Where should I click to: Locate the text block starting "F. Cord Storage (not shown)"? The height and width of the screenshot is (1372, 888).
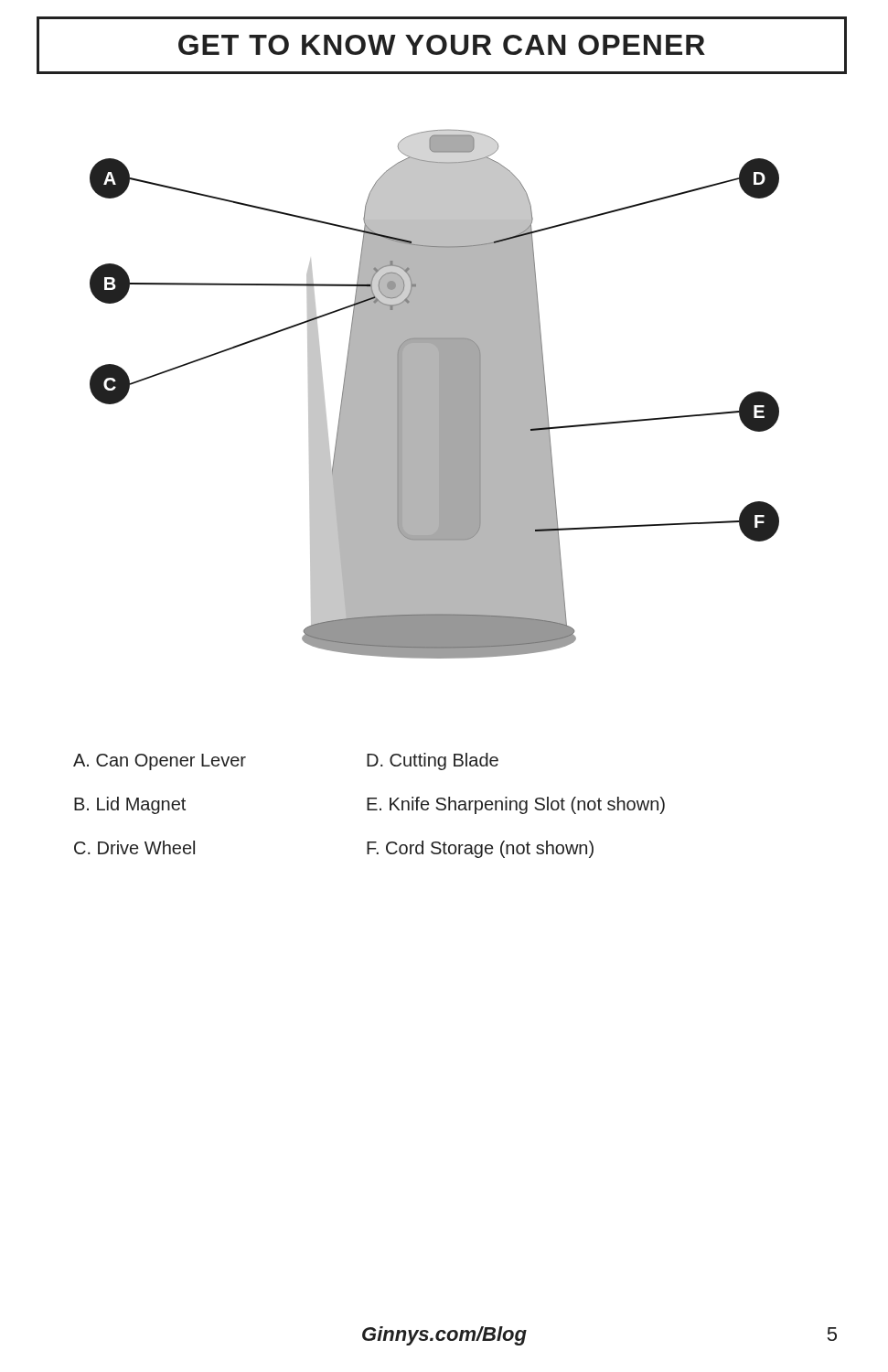pyautogui.click(x=480, y=848)
